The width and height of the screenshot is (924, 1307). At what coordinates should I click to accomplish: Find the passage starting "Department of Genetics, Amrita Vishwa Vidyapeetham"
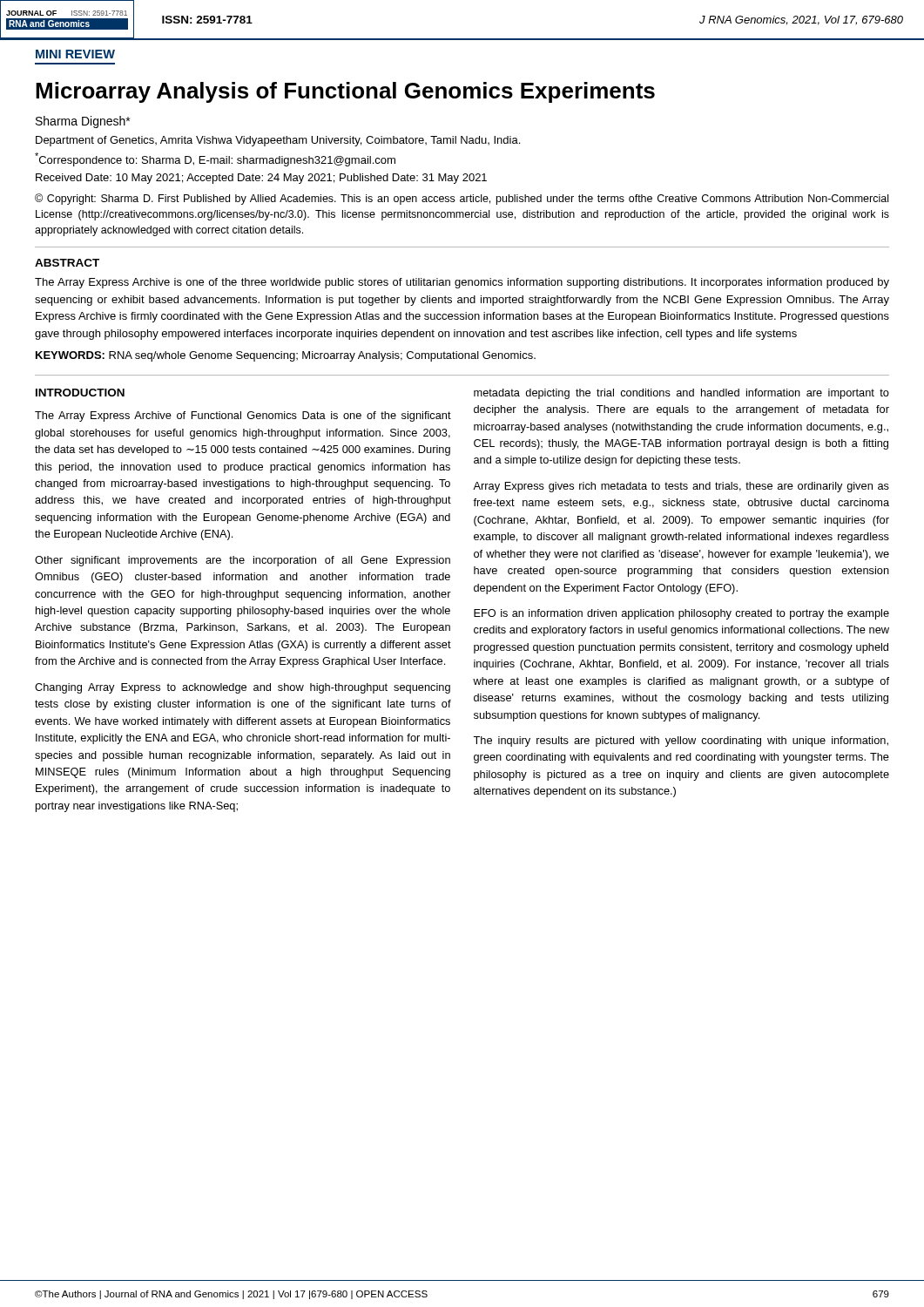click(x=278, y=139)
